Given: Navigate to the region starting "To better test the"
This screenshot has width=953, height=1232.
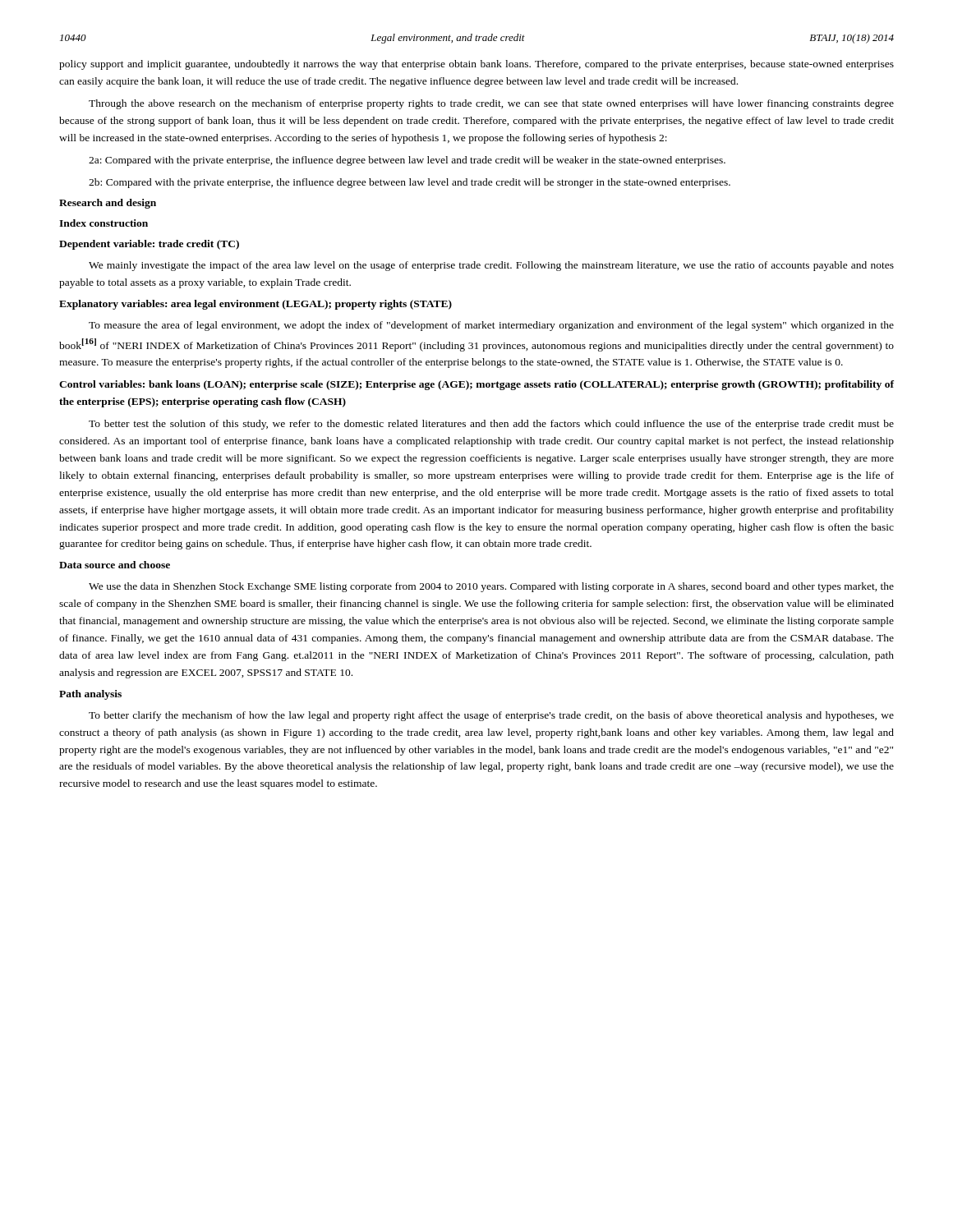Looking at the screenshot, I should (476, 484).
